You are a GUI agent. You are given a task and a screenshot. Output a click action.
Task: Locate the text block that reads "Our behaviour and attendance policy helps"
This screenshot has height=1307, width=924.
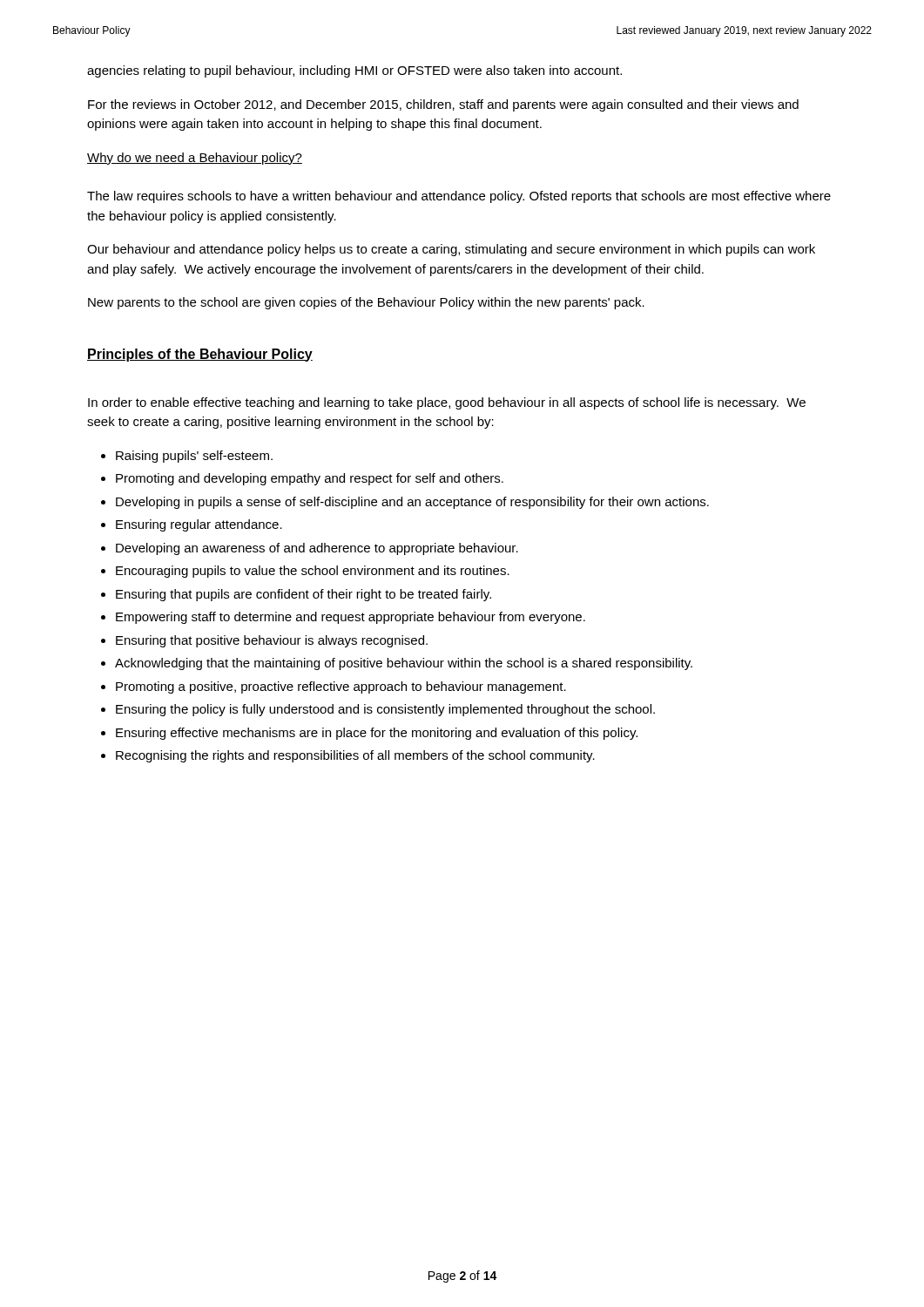(x=451, y=259)
